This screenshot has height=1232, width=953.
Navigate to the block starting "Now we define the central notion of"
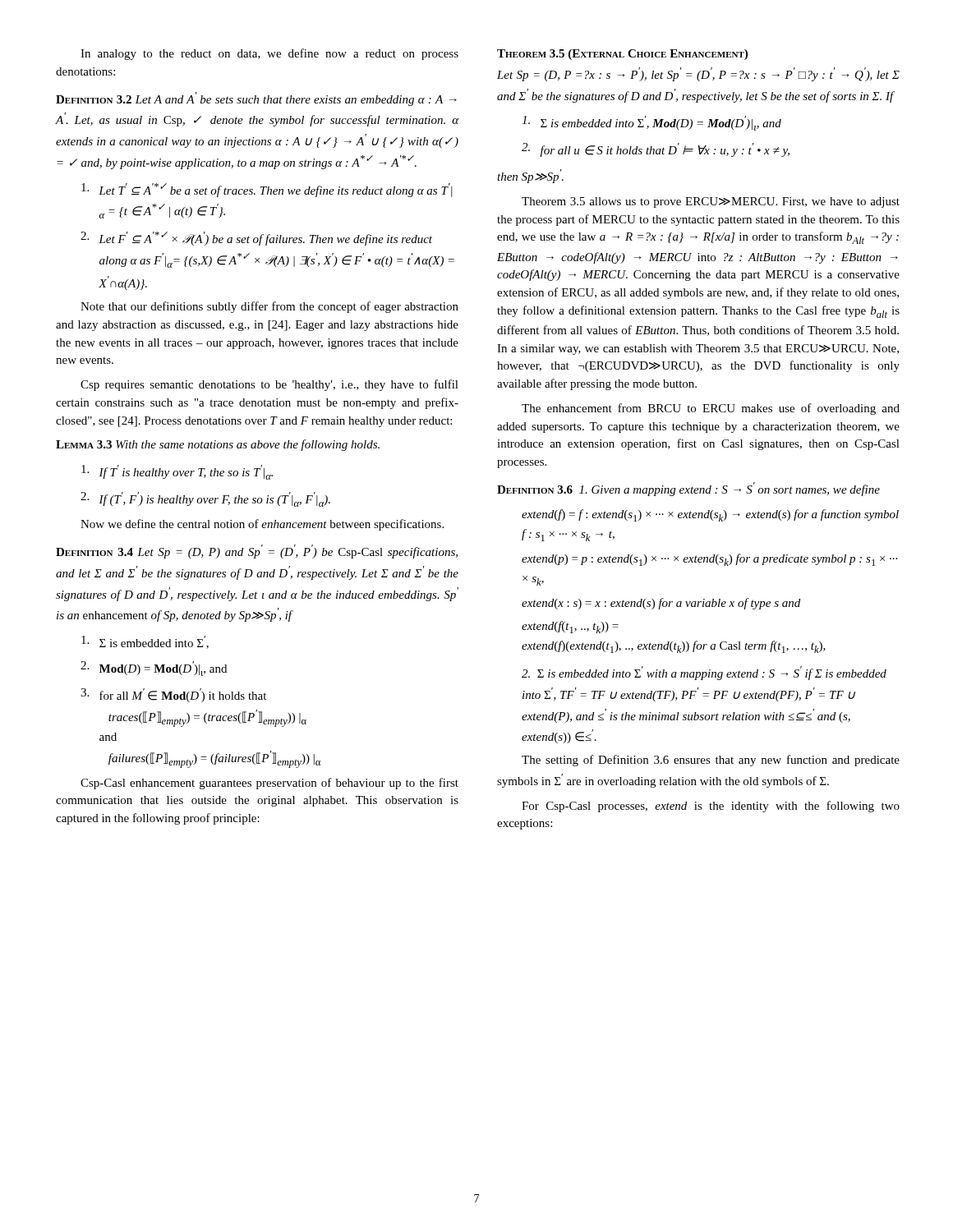point(257,525)
